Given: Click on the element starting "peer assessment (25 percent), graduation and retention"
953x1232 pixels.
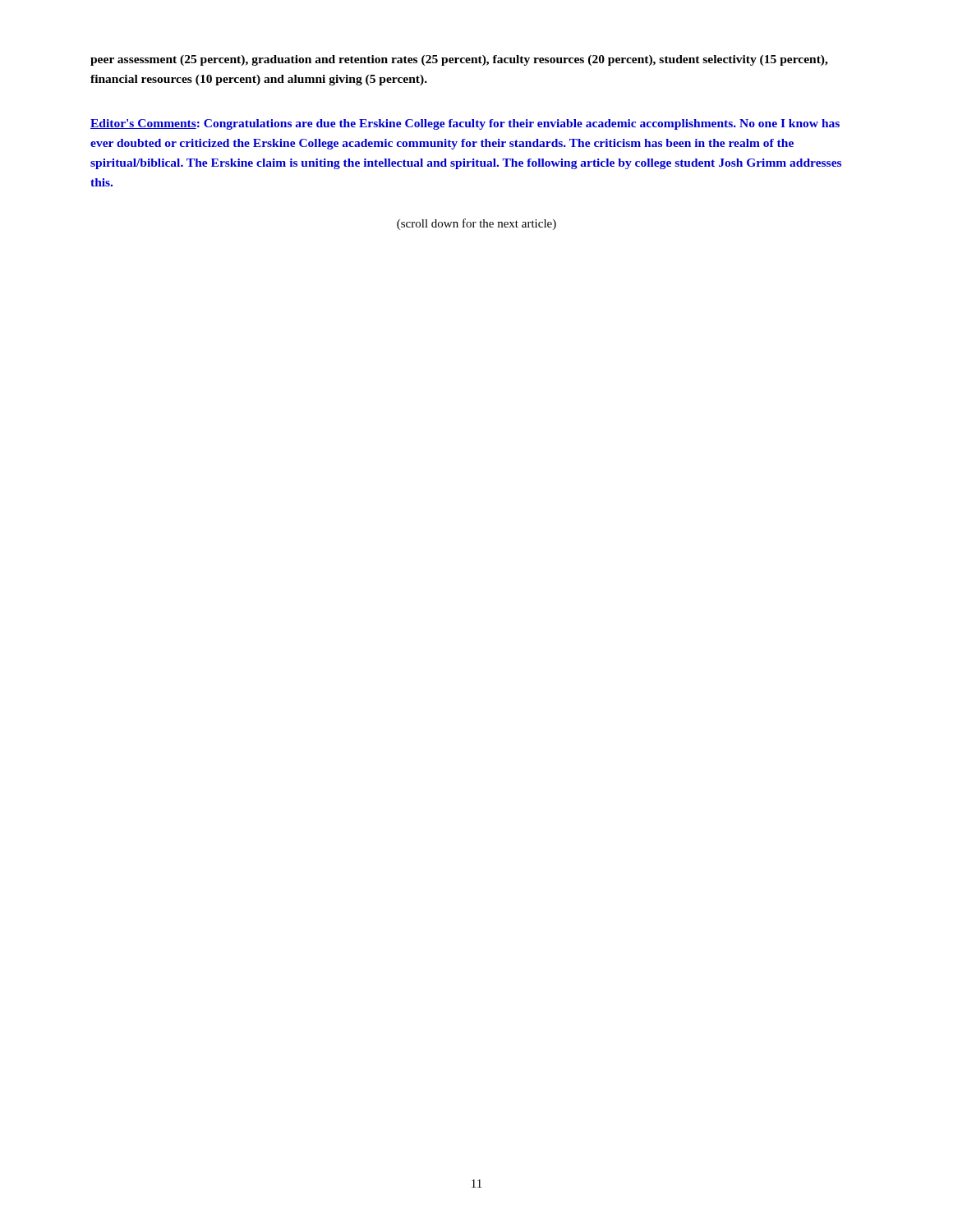Looking at the screenshot, I should (459, 69).
